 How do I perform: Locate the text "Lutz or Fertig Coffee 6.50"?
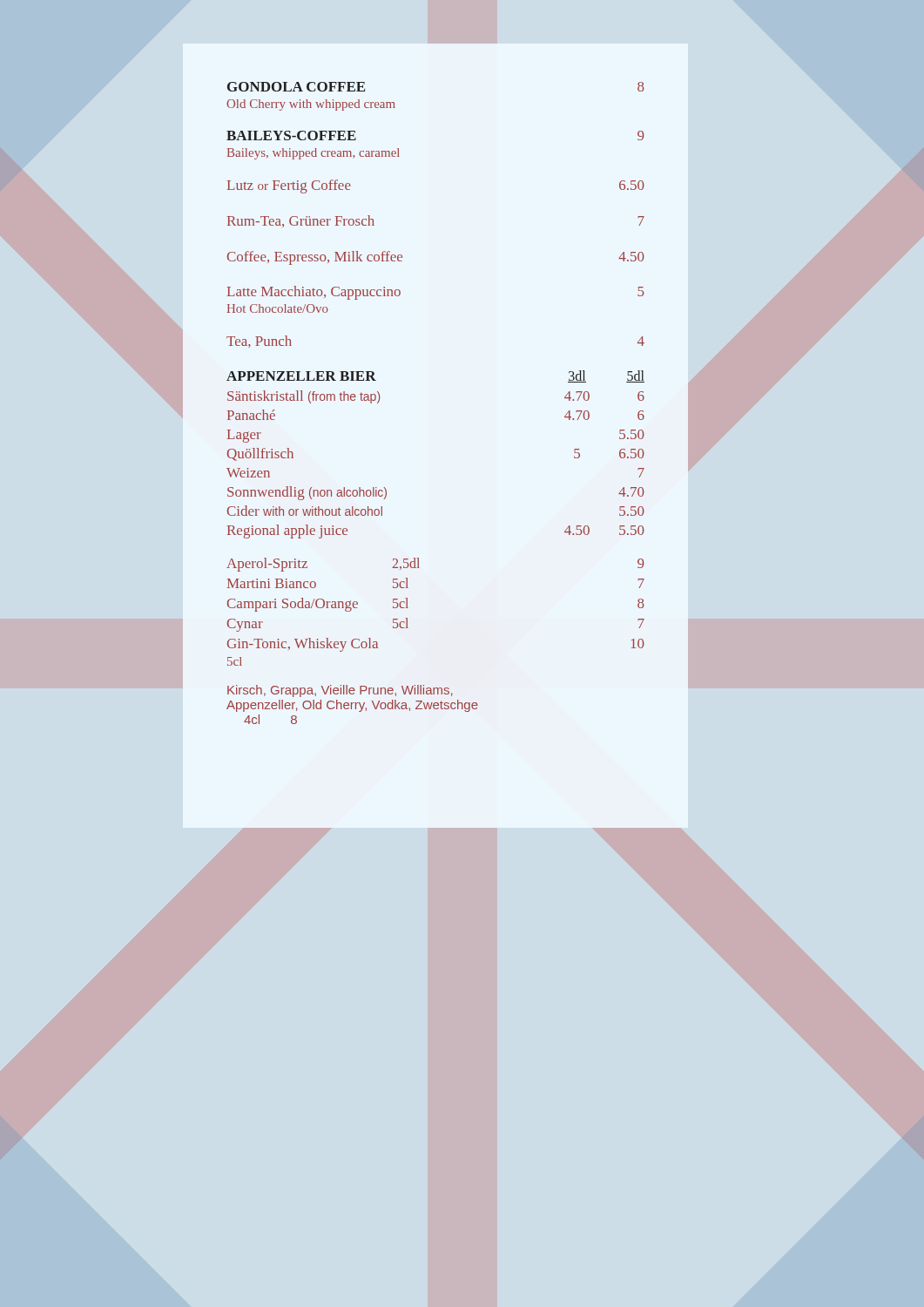[293, 186]
